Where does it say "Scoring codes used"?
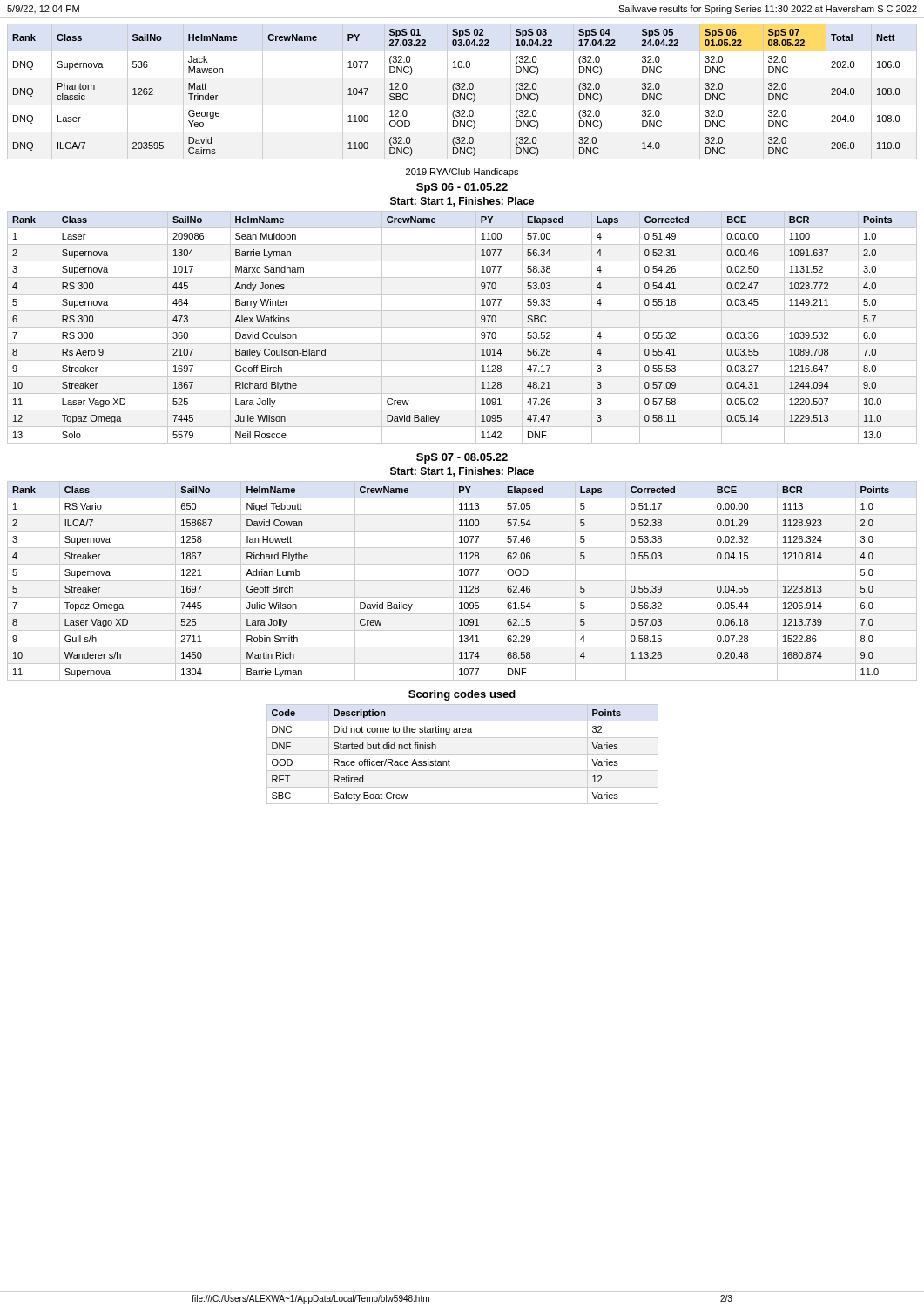Viewport: 924px width, 1307px height. tap(462, 694)
